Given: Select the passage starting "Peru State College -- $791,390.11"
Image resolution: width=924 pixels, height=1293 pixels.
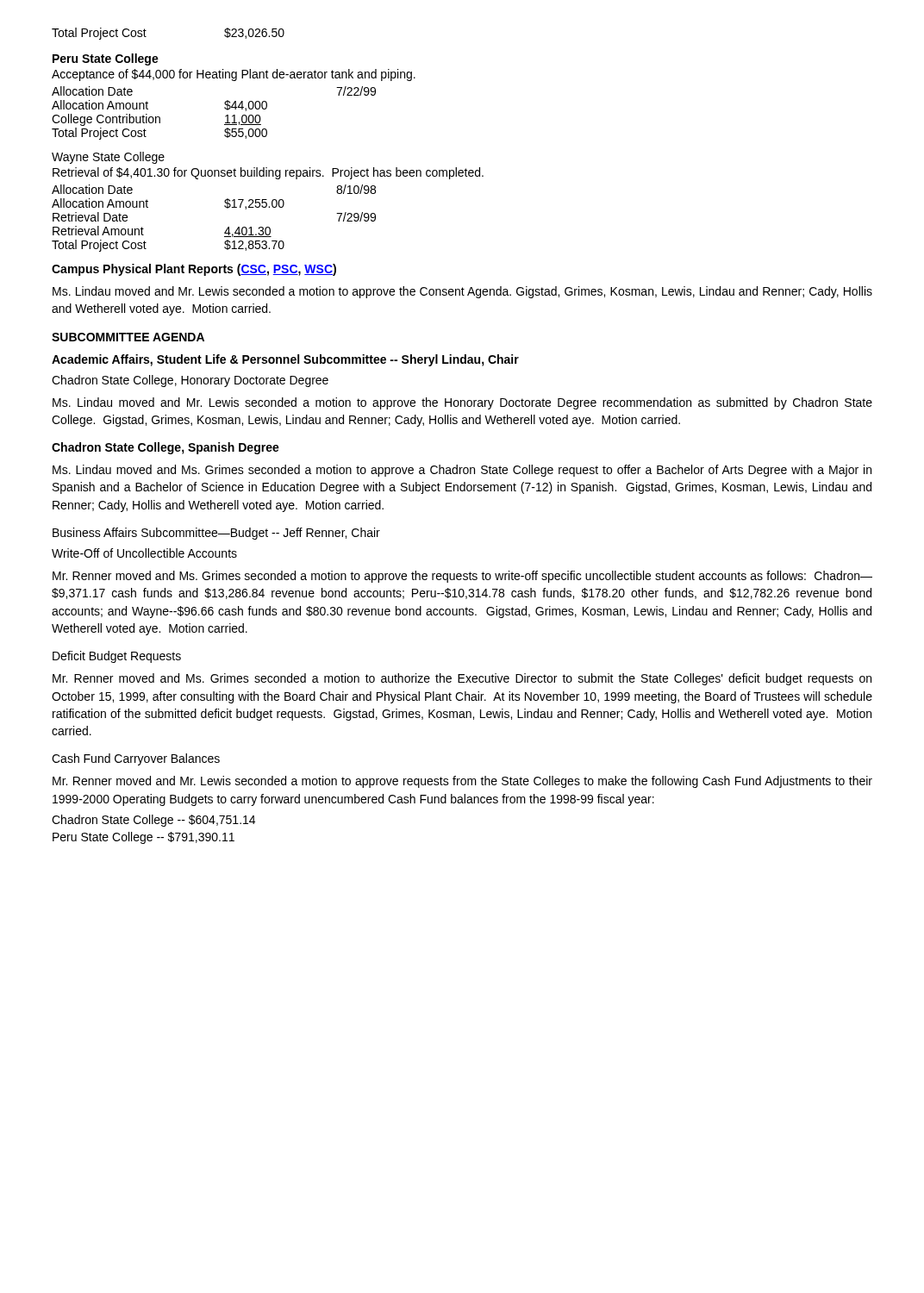Looking at the screenshot, I should (143, 837).
